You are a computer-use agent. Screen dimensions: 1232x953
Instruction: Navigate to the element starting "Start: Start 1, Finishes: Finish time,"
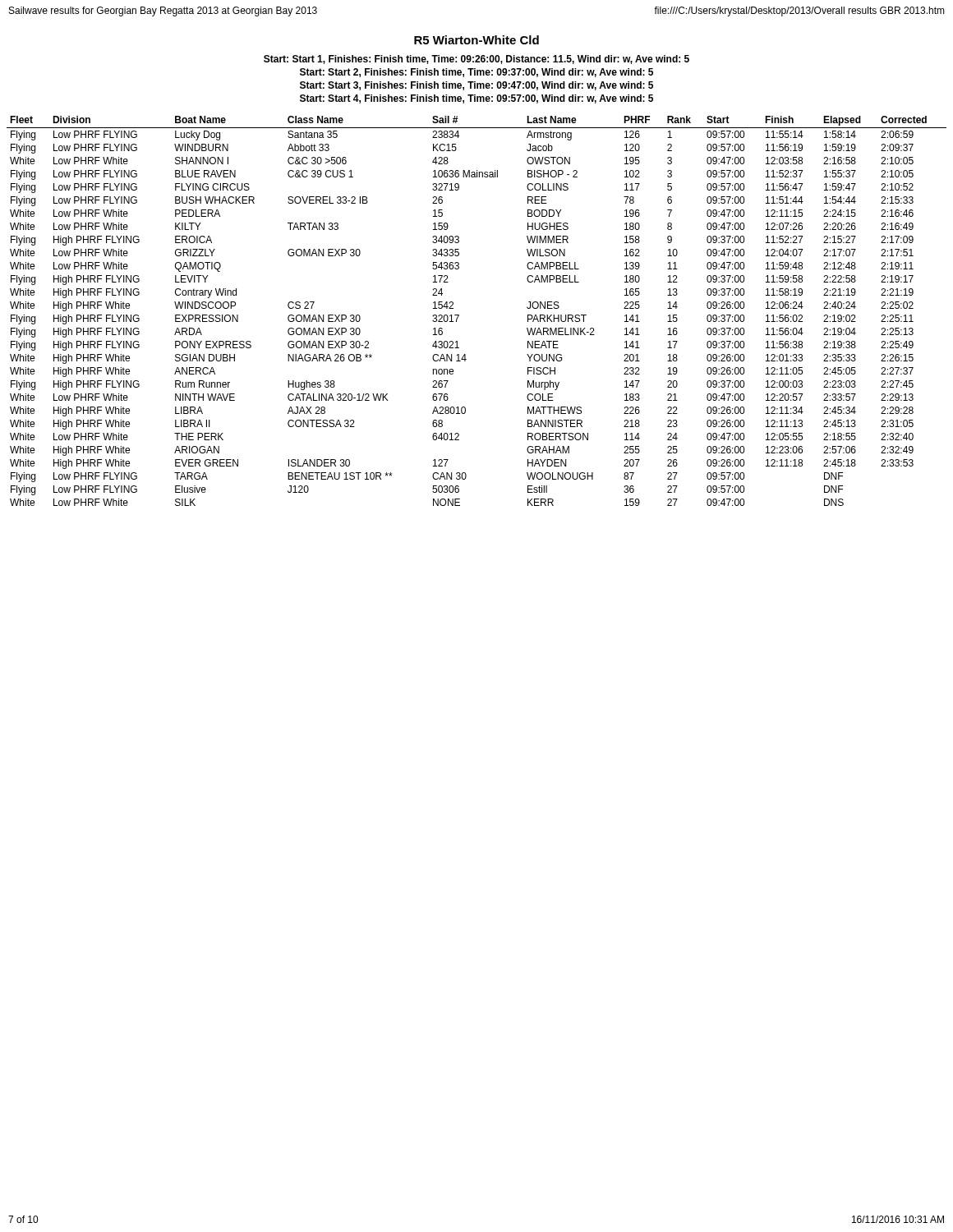coord(476,59)
